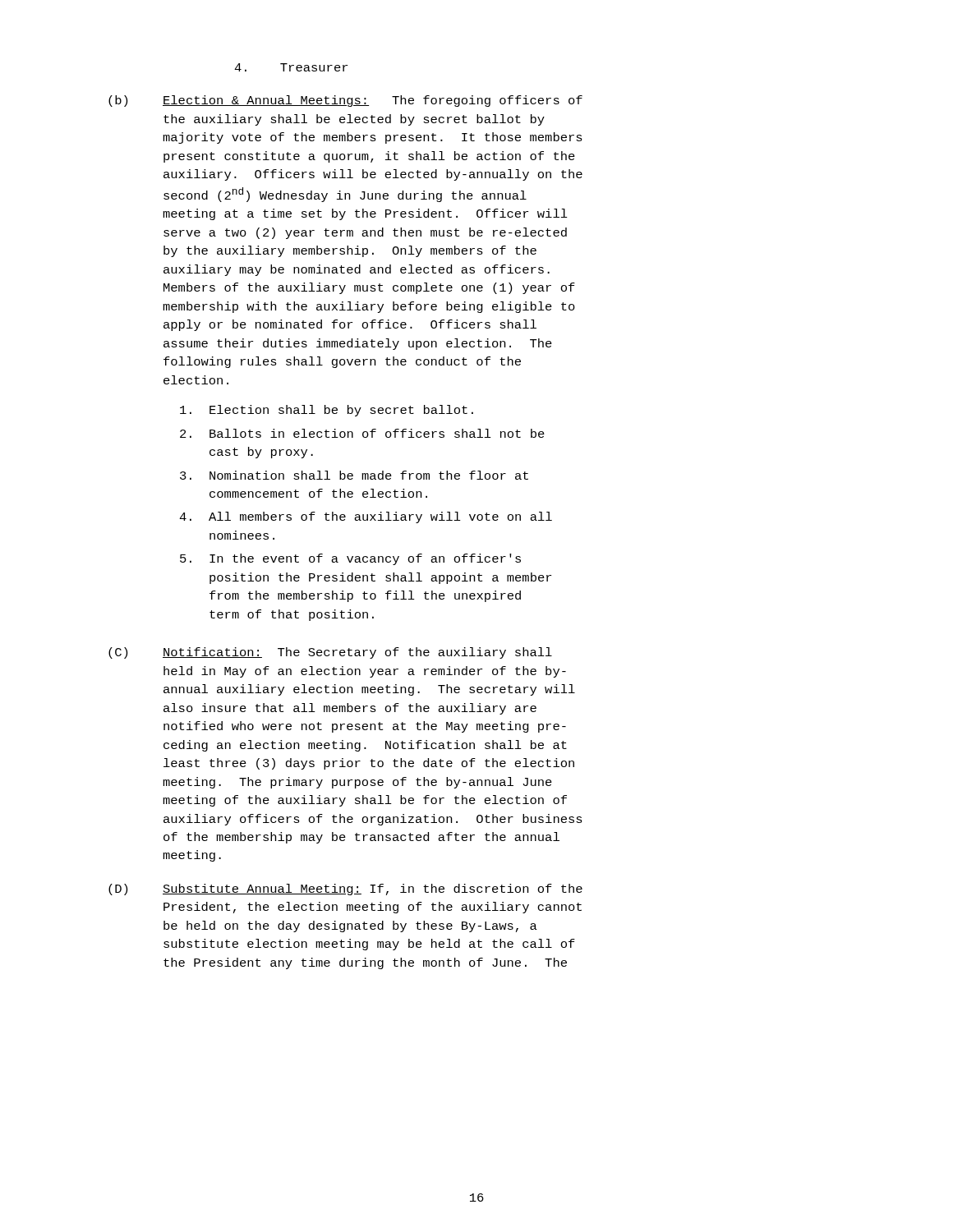Viewport: 953px width, 1232px height.
Task: Find the text block starting "3. Nomination shall be made from the"
Action: pos(525,485)
